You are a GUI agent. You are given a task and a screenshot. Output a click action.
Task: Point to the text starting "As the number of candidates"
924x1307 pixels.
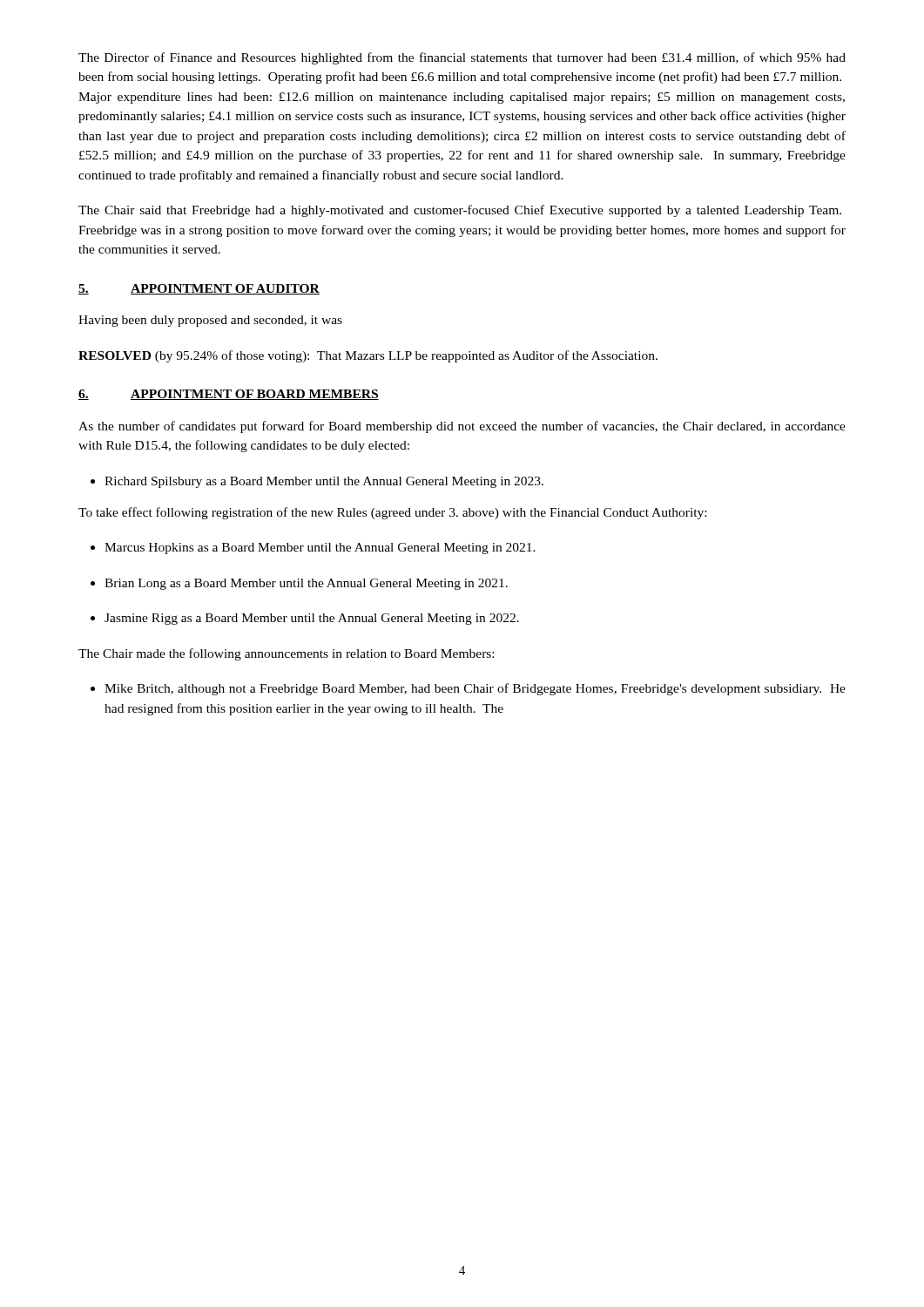click(462, 435)
